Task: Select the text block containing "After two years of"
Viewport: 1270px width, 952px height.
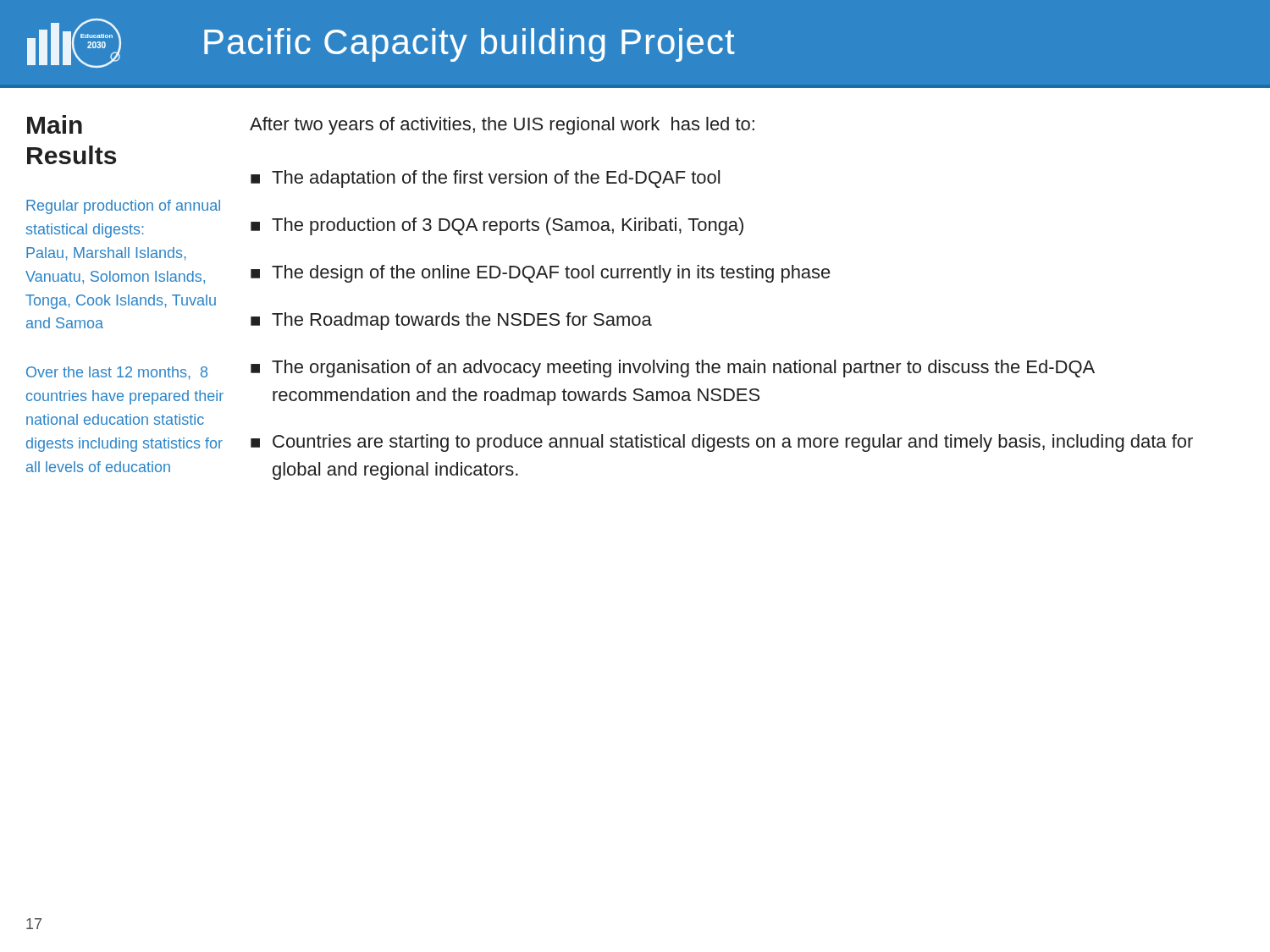Action: pos(503,124)
